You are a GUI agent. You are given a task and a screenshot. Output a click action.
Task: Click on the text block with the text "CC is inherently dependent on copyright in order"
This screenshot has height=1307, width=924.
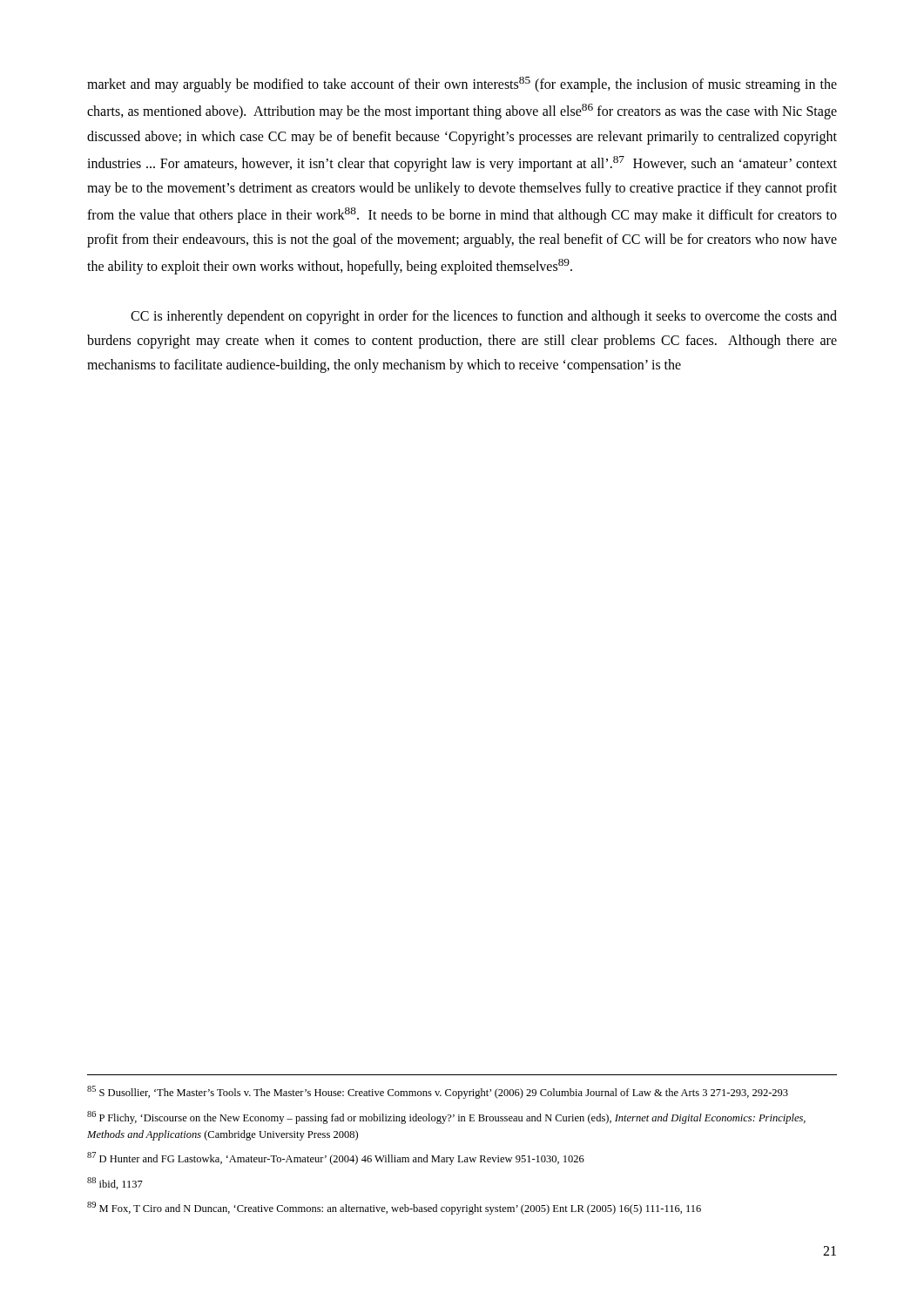pyautogui.click(x=462, y=340)
